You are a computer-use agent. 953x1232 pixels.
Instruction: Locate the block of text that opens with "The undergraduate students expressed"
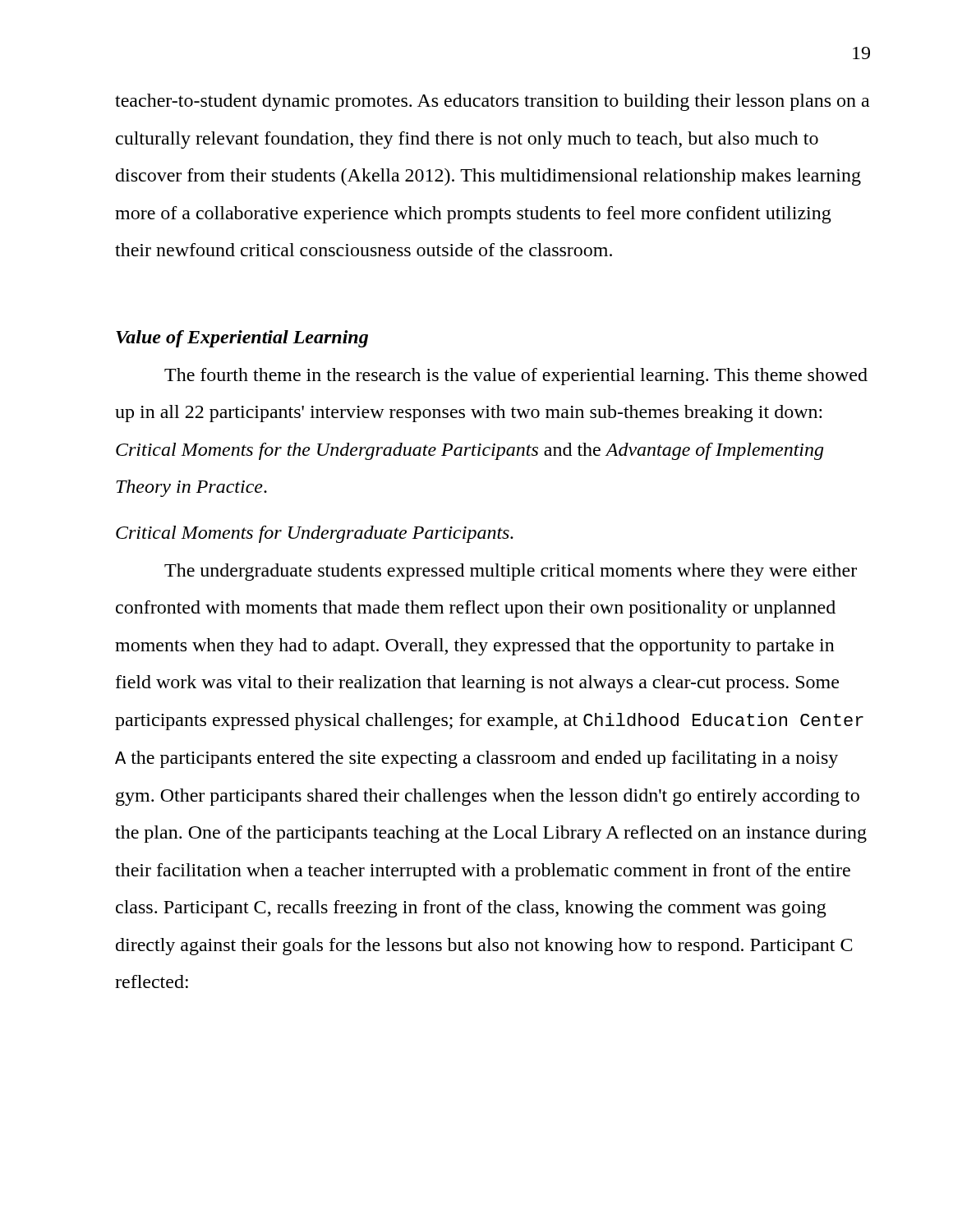point(511,572)
